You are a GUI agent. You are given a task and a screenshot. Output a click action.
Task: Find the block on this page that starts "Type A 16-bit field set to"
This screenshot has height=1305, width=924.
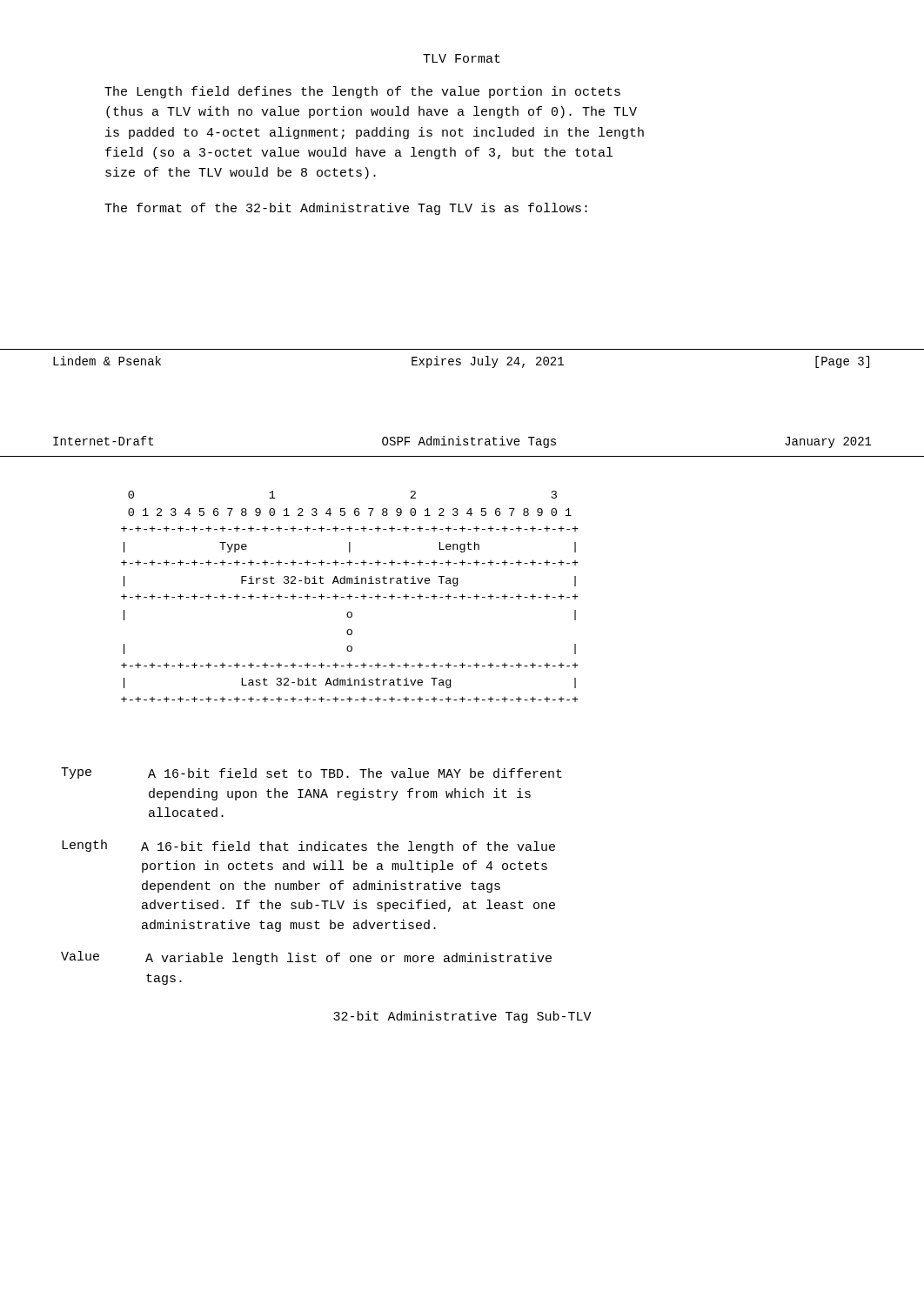[462, 795]
